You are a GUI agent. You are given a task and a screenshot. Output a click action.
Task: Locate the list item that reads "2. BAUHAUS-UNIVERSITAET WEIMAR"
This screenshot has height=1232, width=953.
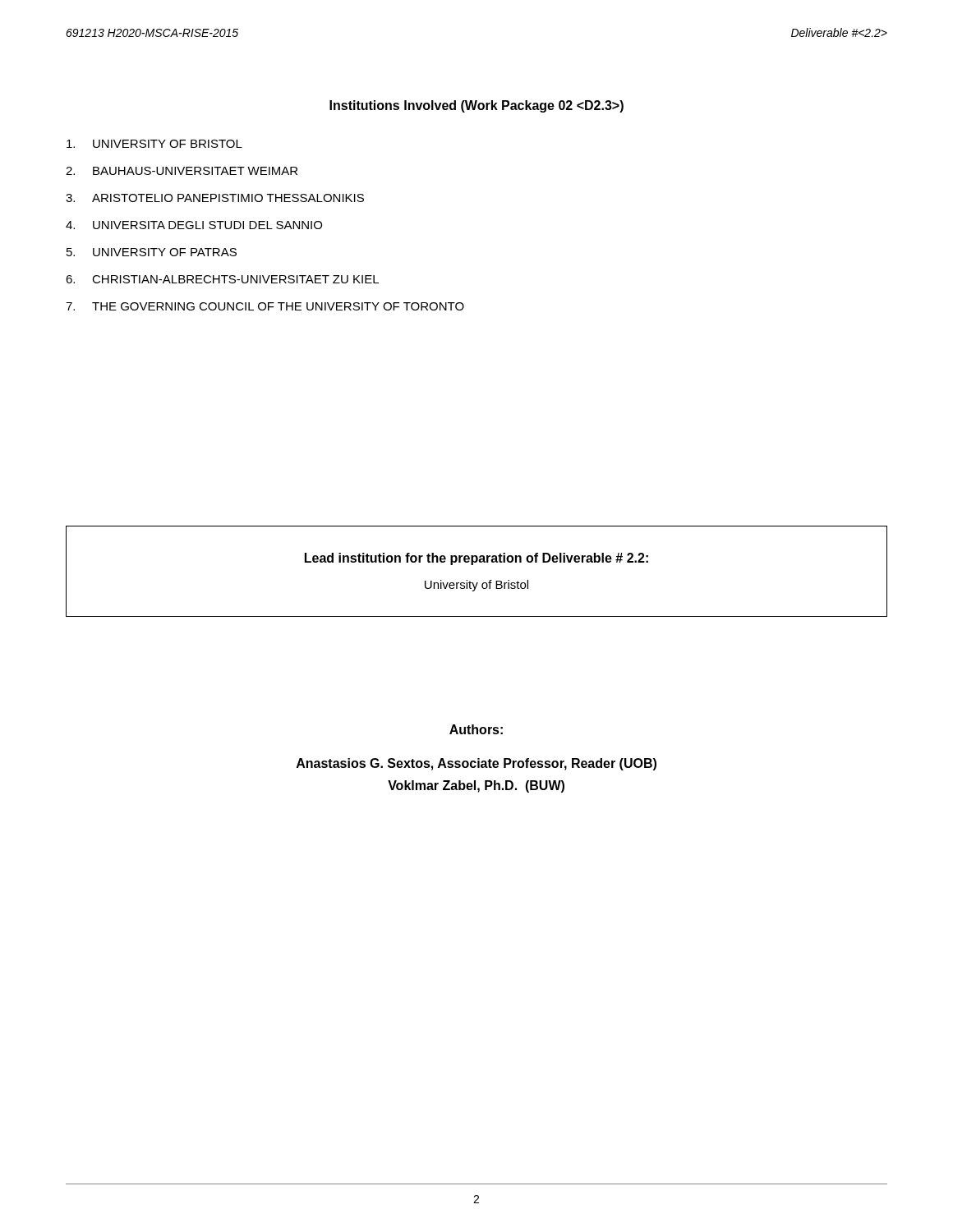pyautogui.click(x=182, y=170)
